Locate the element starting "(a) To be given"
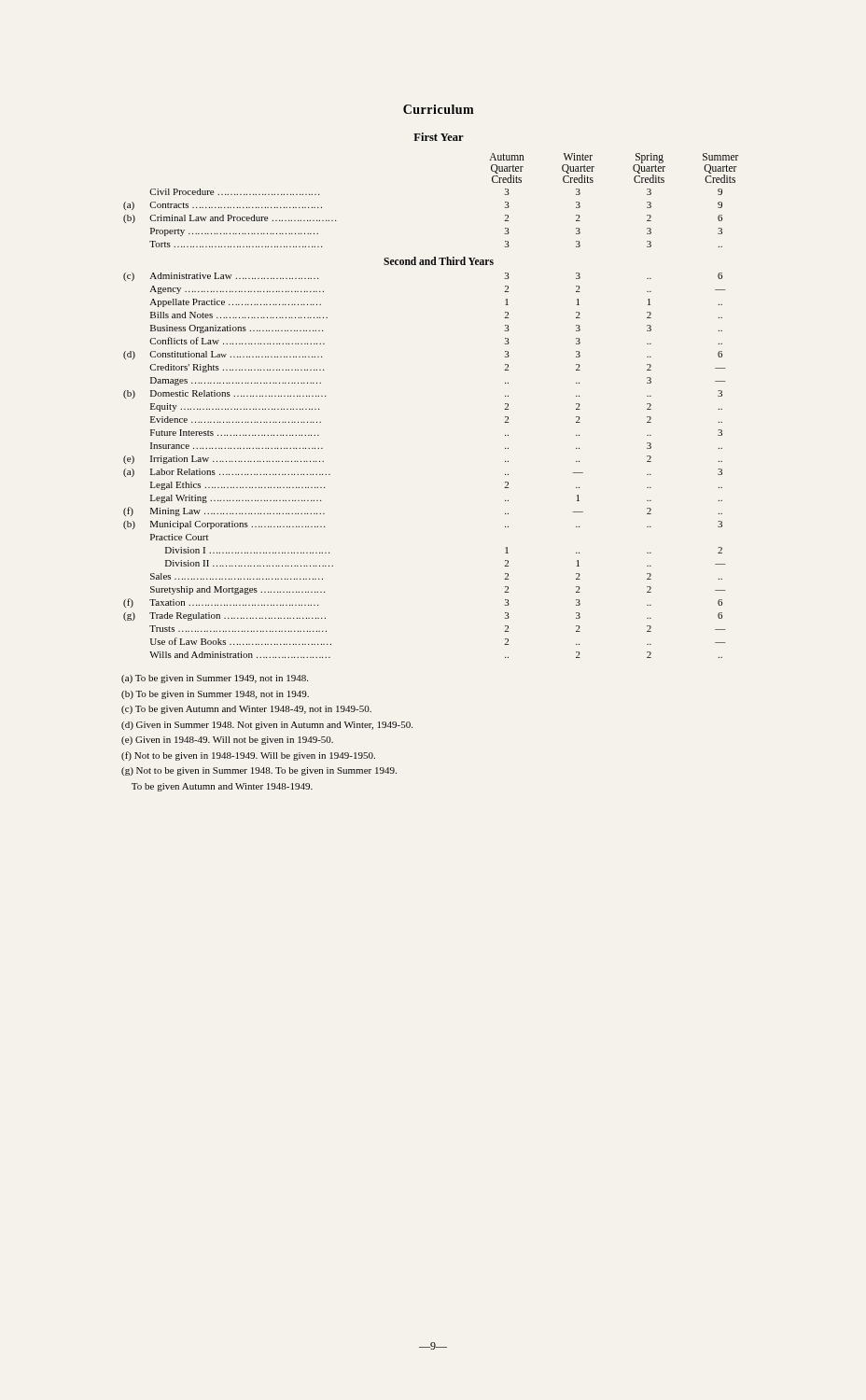 click(215, 678)
